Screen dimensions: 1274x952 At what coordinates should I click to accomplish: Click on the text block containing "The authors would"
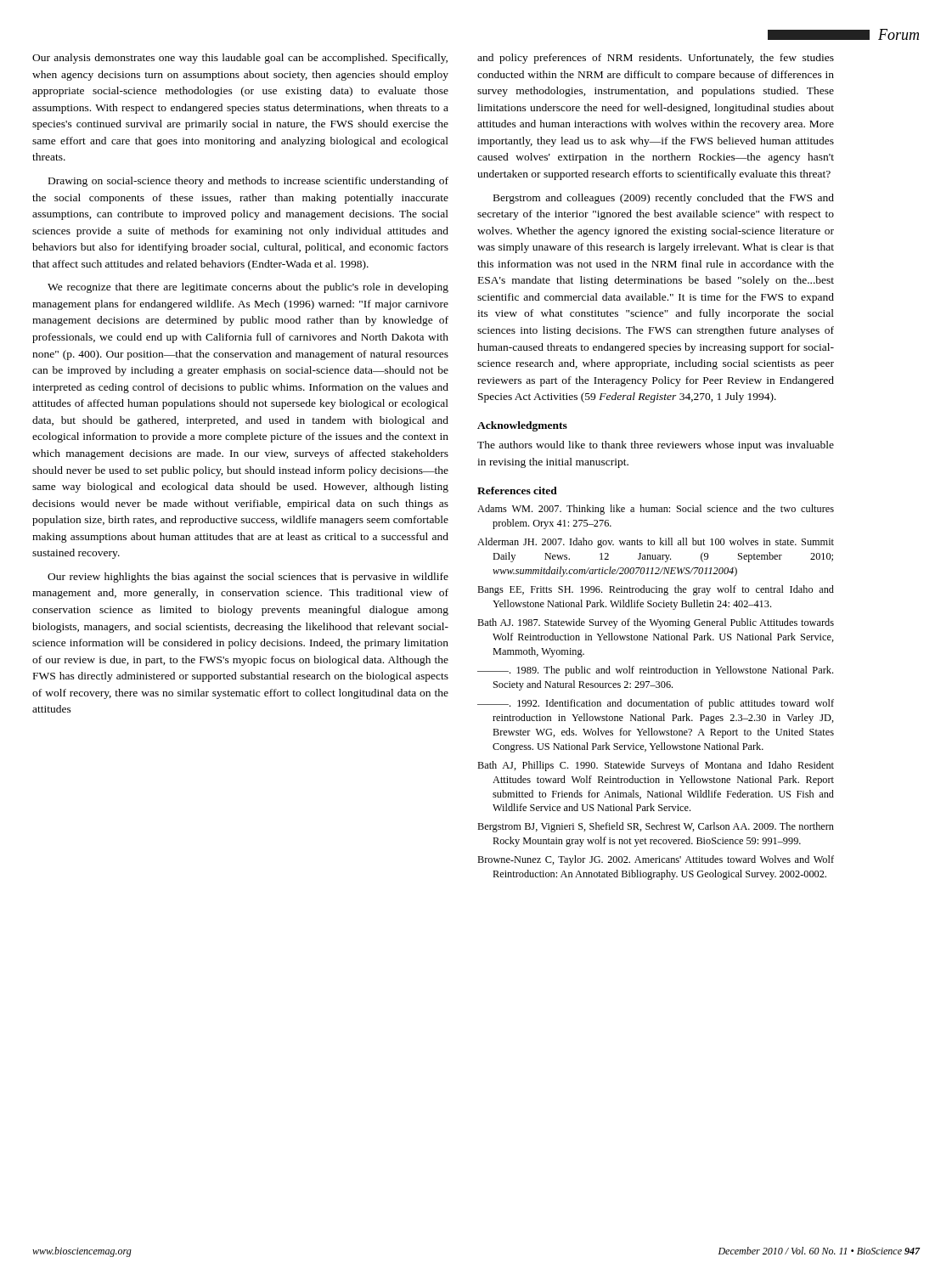pyautogui.click(x=656, y=453)
